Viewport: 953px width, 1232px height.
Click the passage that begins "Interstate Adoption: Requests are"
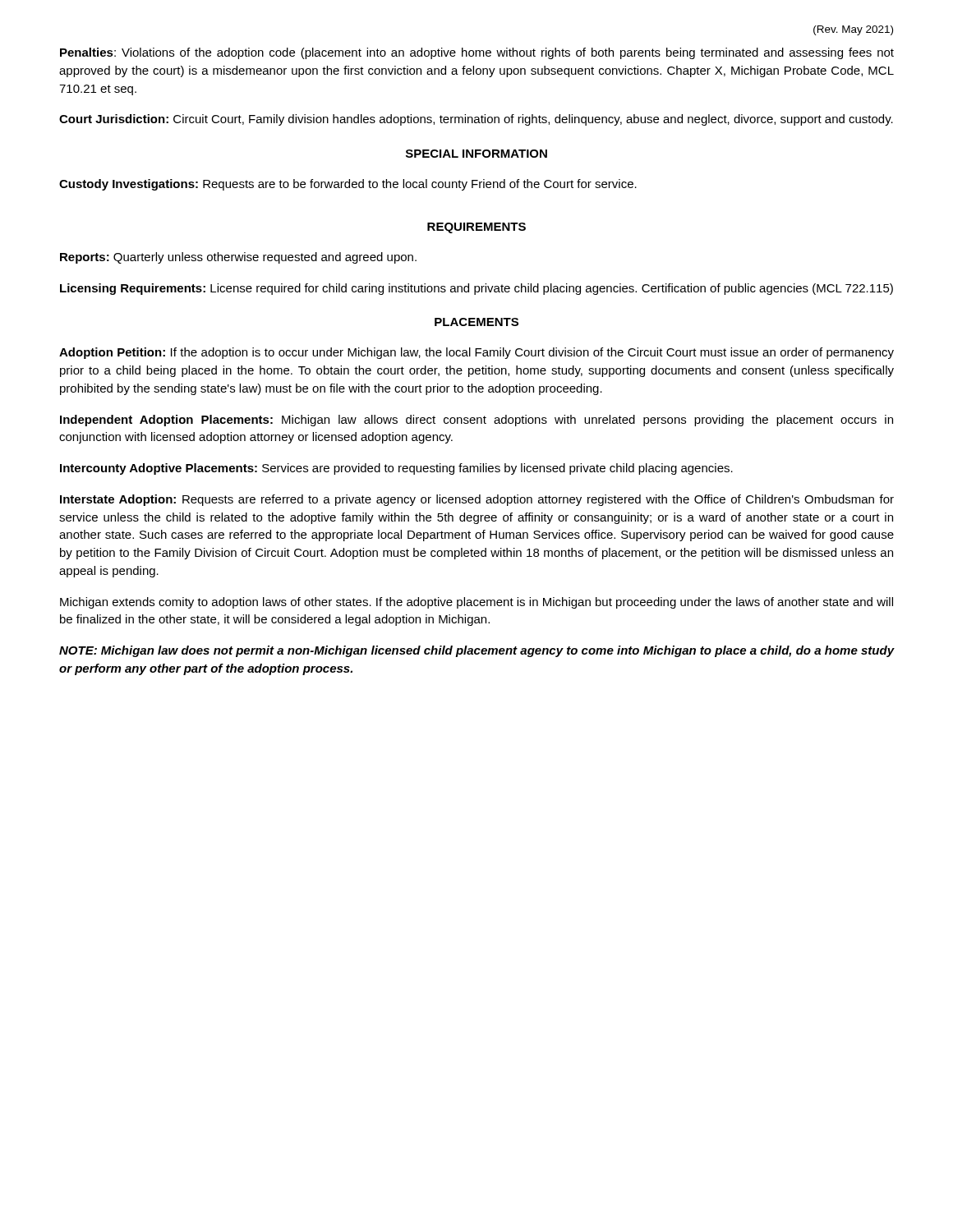click(x=476, y=535)
